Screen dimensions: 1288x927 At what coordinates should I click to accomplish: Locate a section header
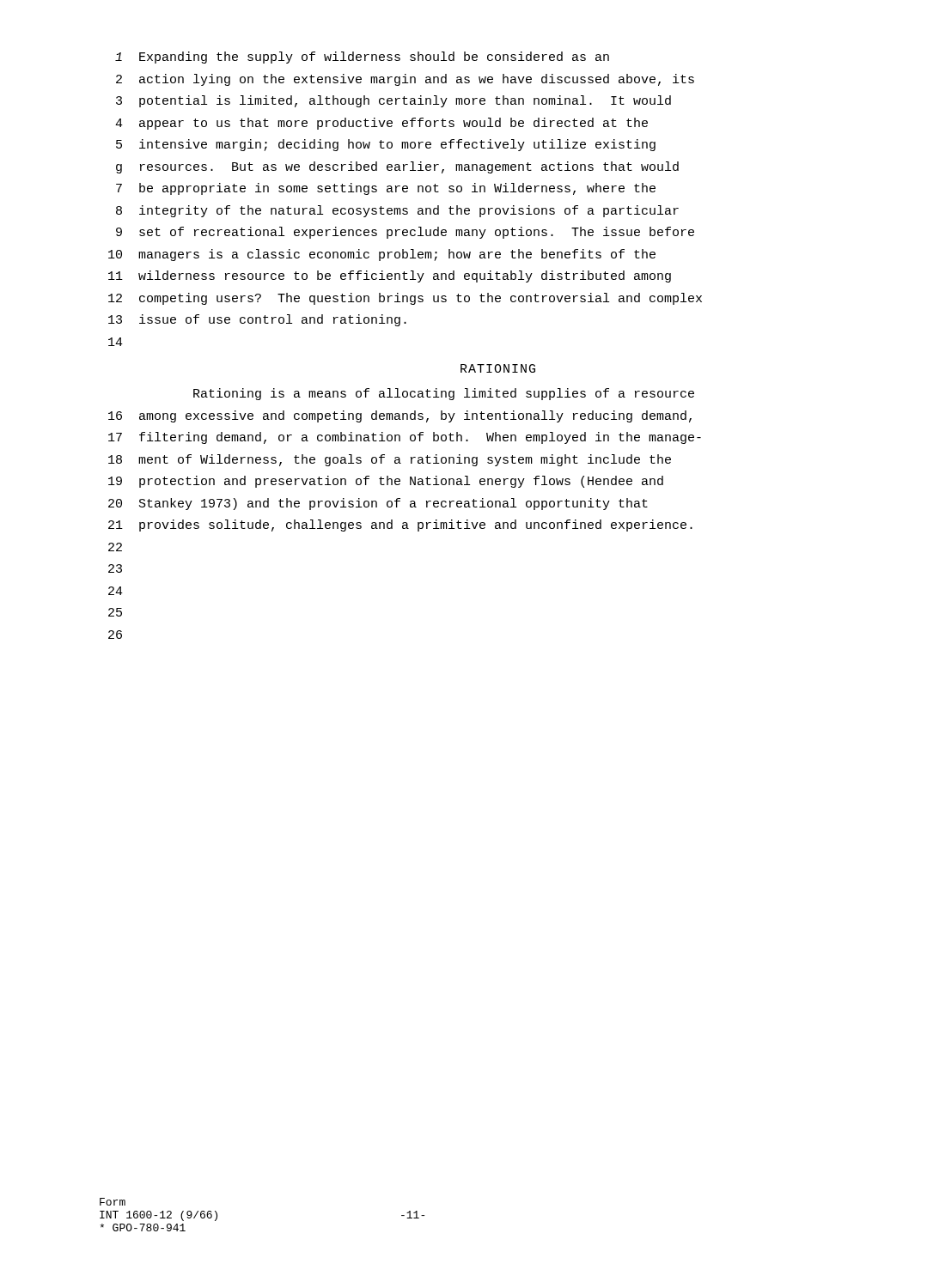pos(498,370)
